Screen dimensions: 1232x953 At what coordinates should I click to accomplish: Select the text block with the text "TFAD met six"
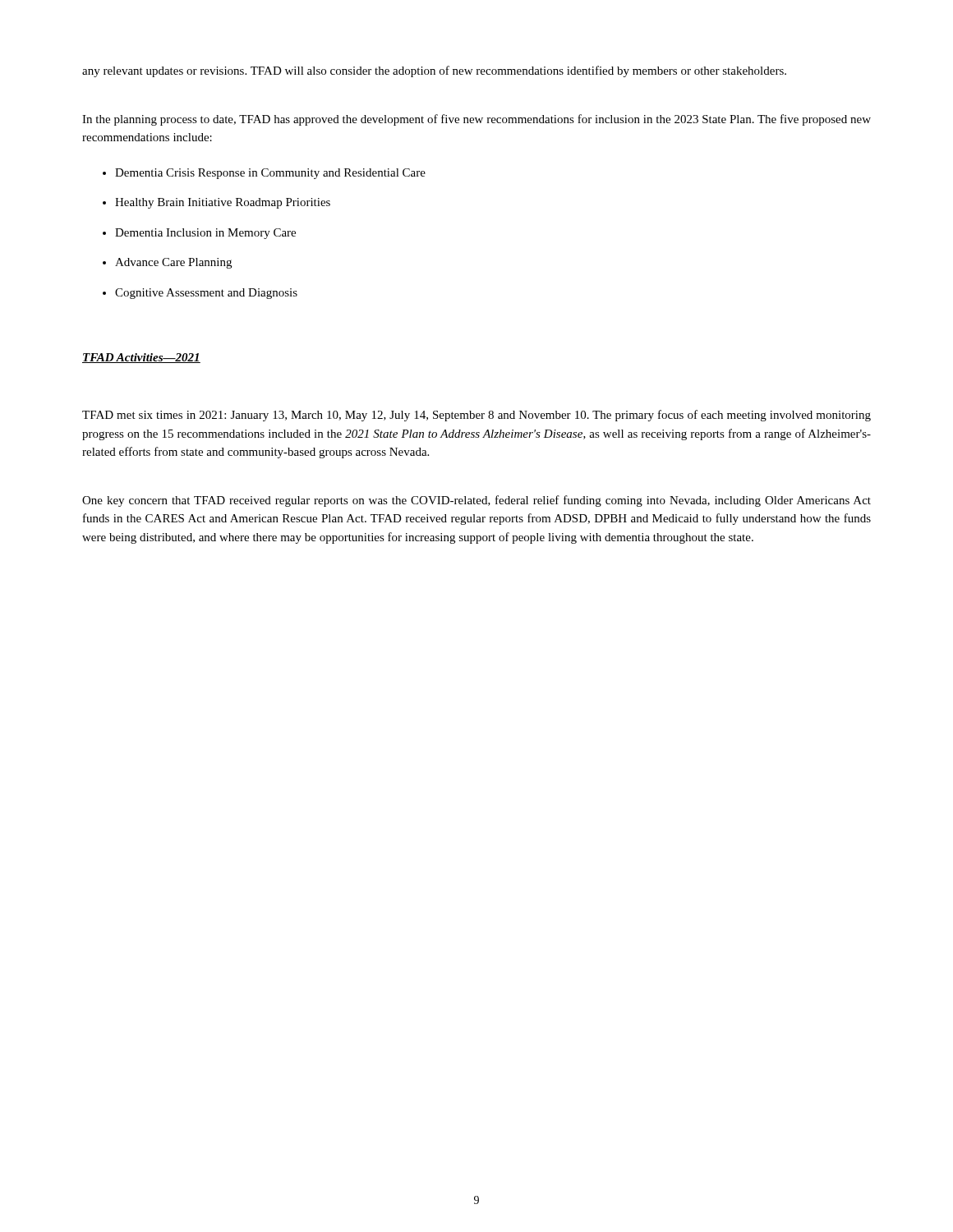tap(476, 433)
